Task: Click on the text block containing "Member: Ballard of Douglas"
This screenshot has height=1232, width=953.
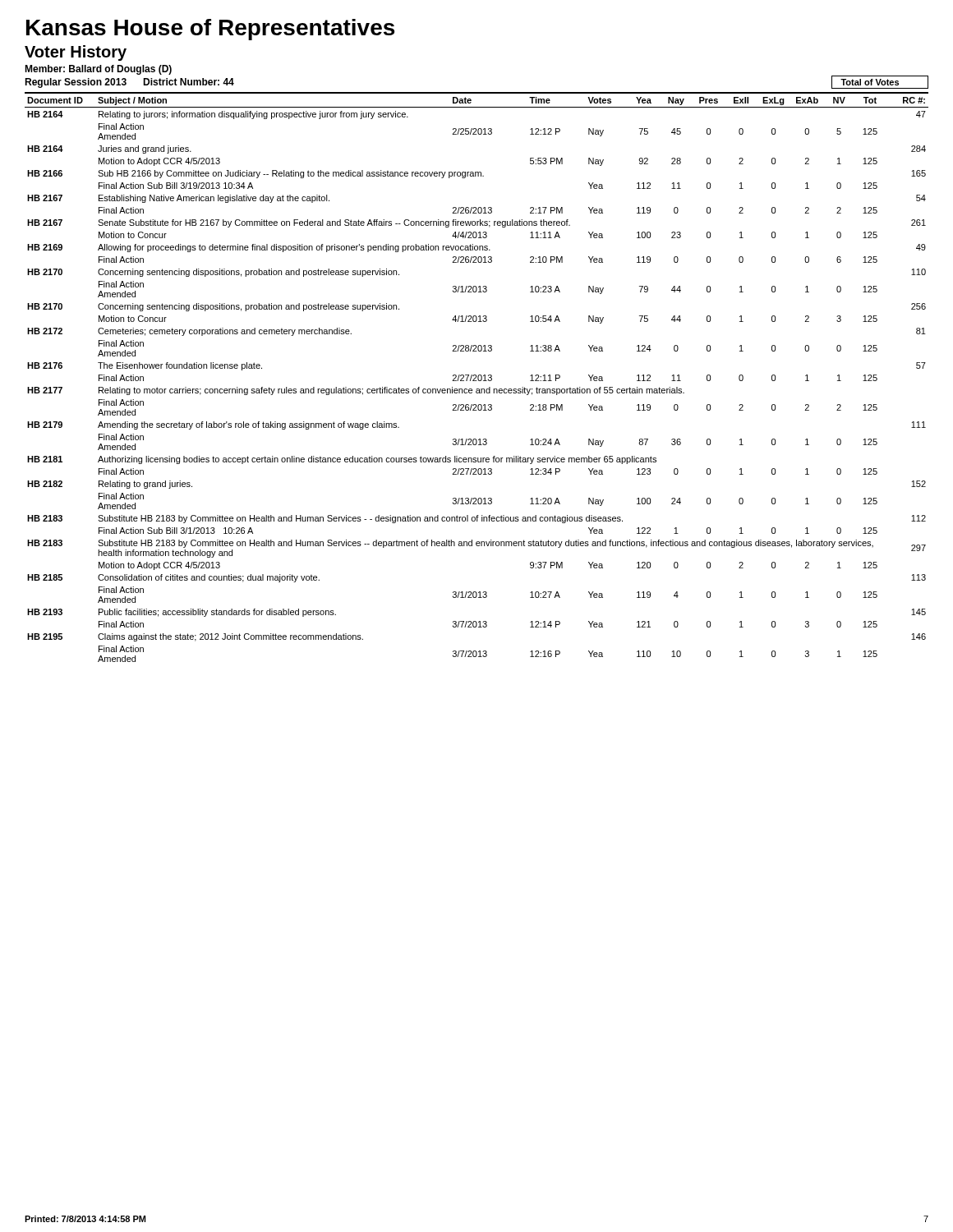Action: coord(98,69)
